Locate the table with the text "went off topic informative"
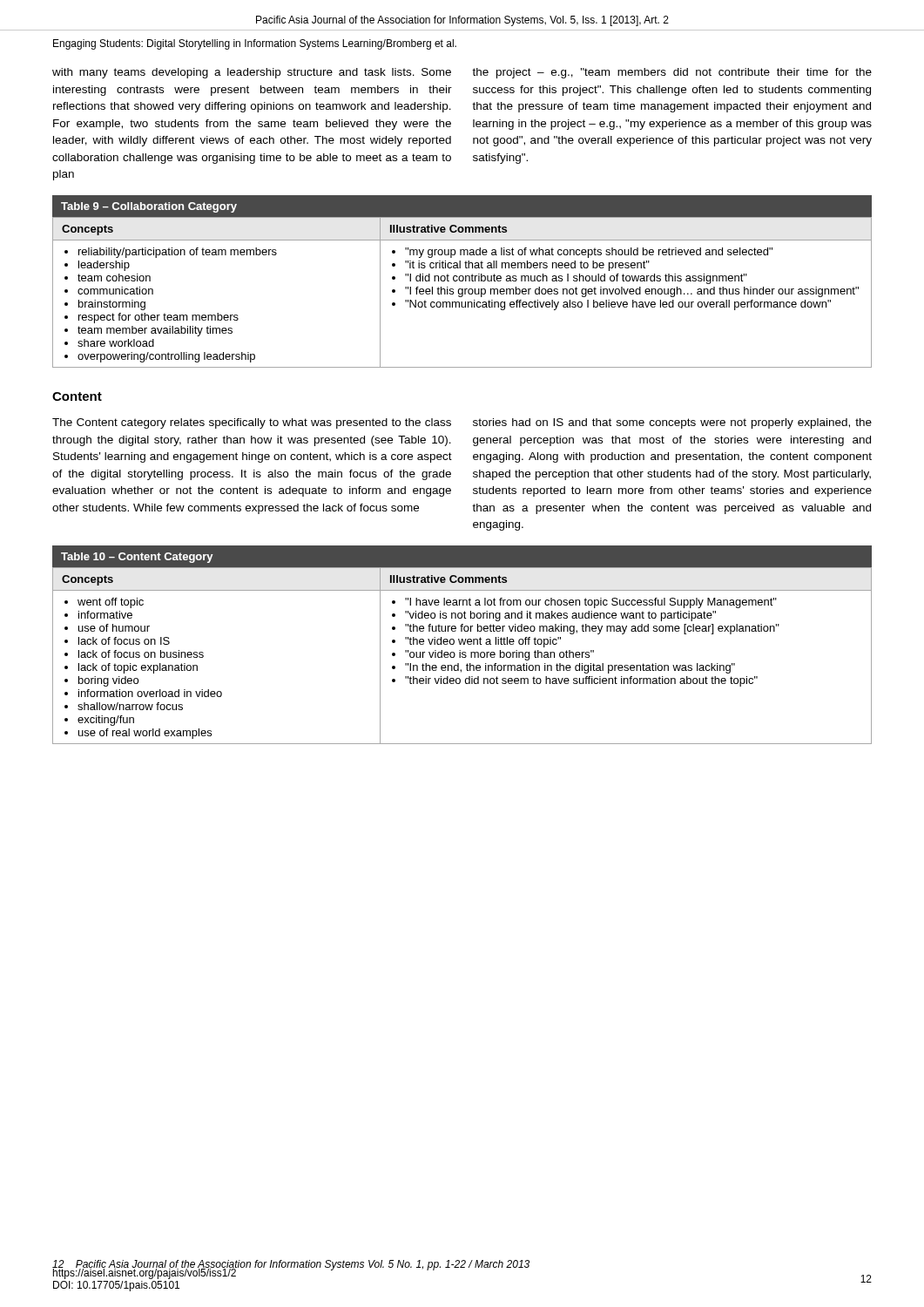Screen dimensions: 1307x924 point(462,645)
